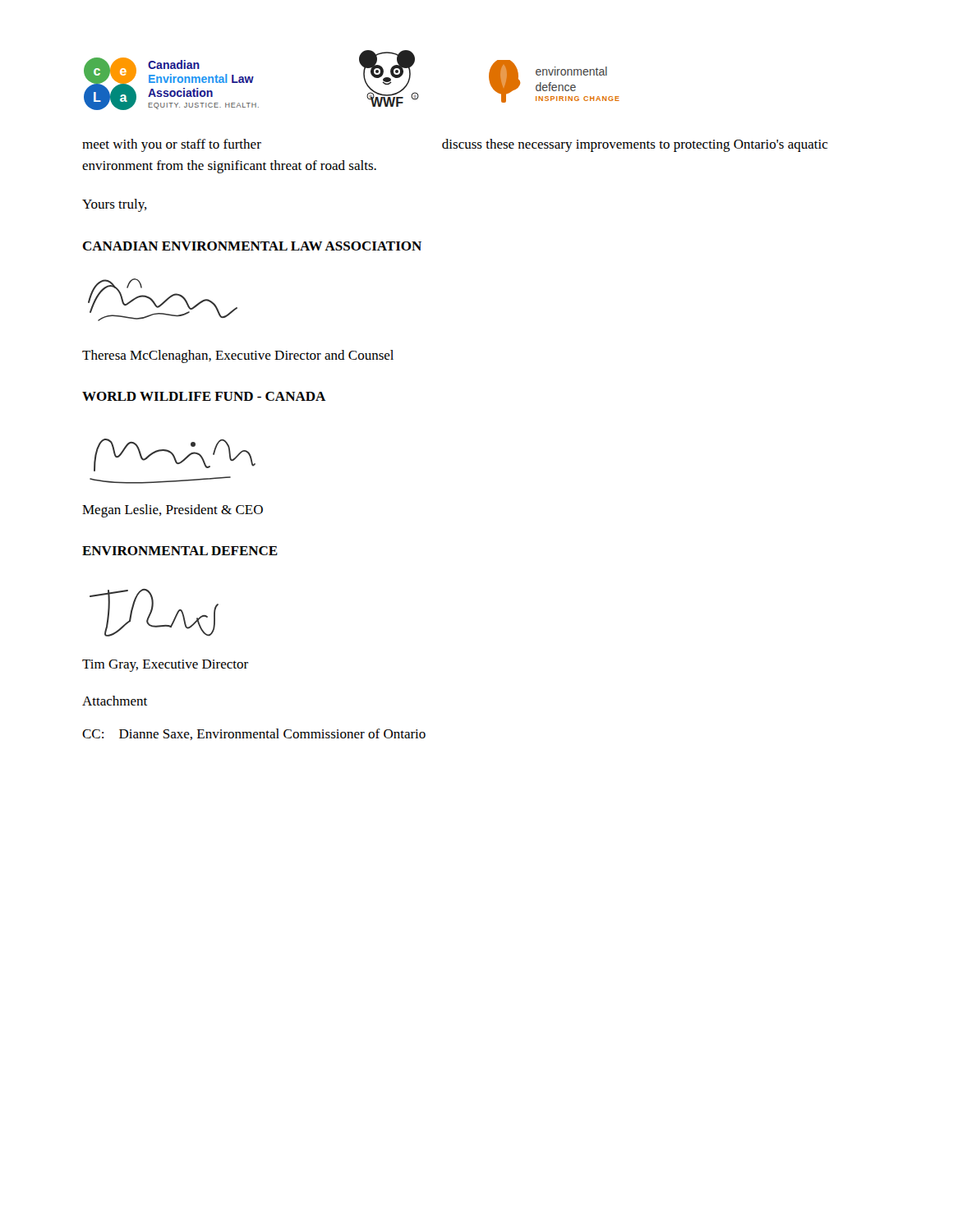953x1232 pixels.
Task: Locate the text block that reads "meet with you"
Action: (x=455, y=155)
